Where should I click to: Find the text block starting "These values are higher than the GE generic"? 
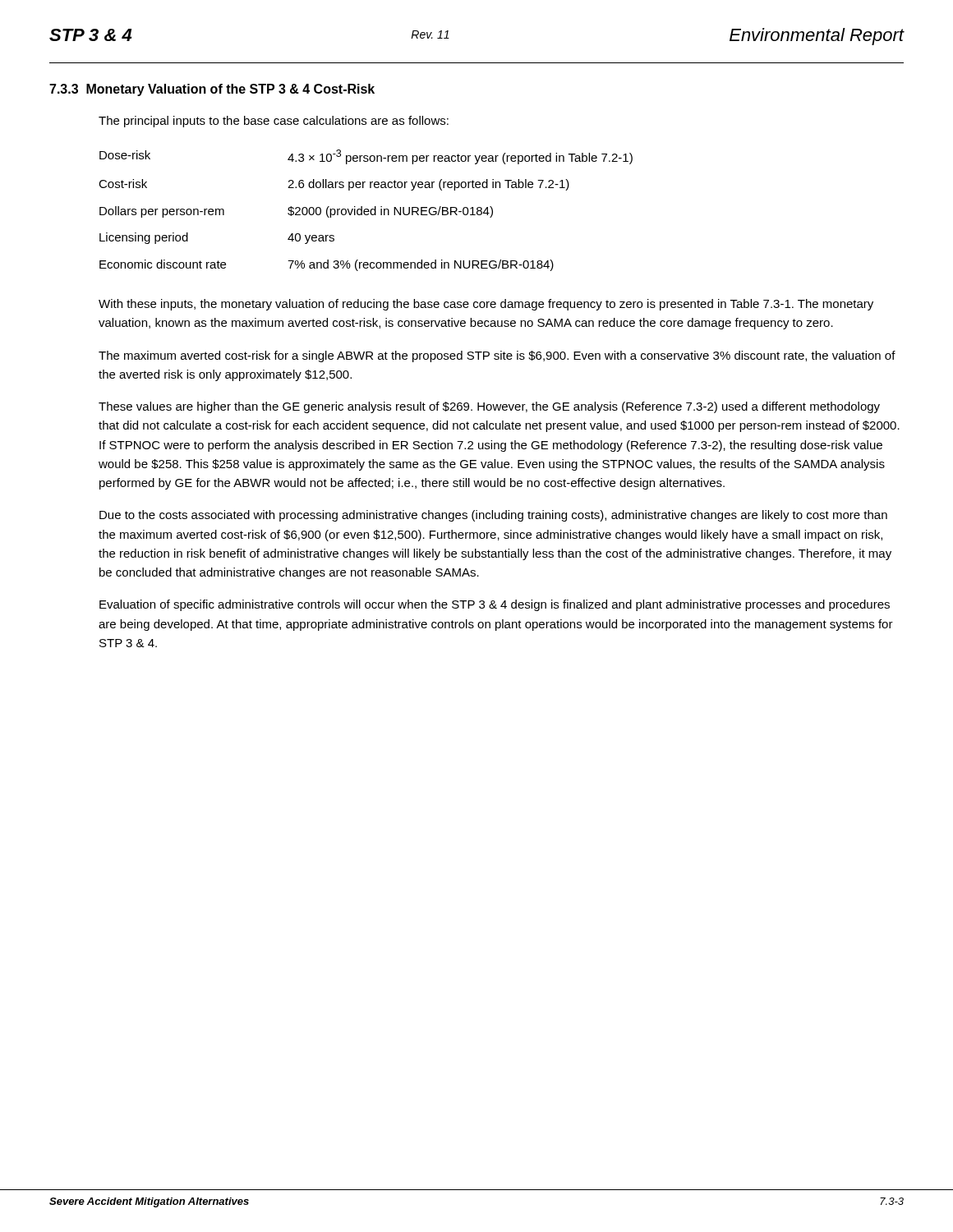[499, 444]
